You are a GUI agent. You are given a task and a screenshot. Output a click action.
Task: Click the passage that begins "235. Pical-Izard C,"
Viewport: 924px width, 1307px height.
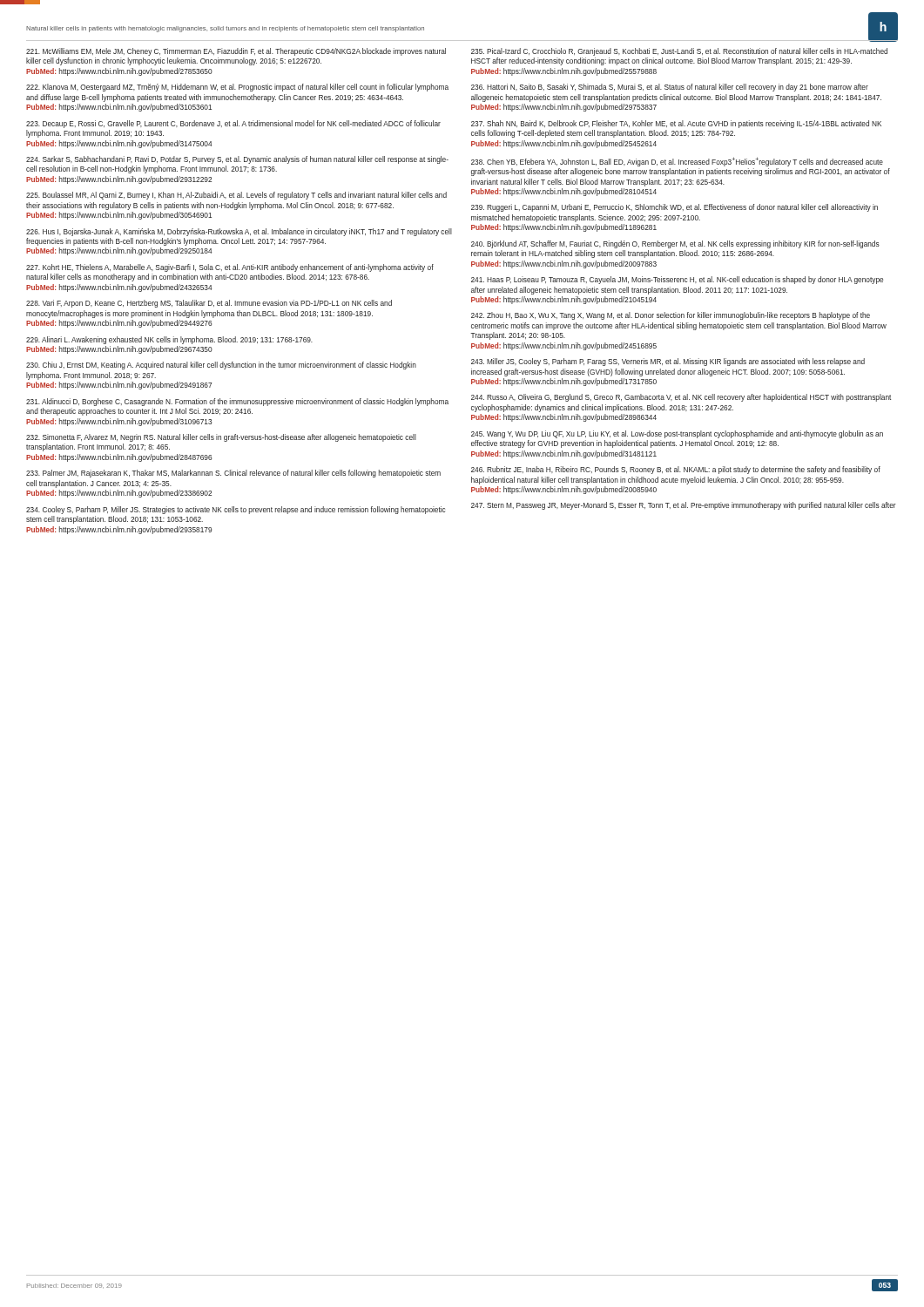[x=679, y=61]
